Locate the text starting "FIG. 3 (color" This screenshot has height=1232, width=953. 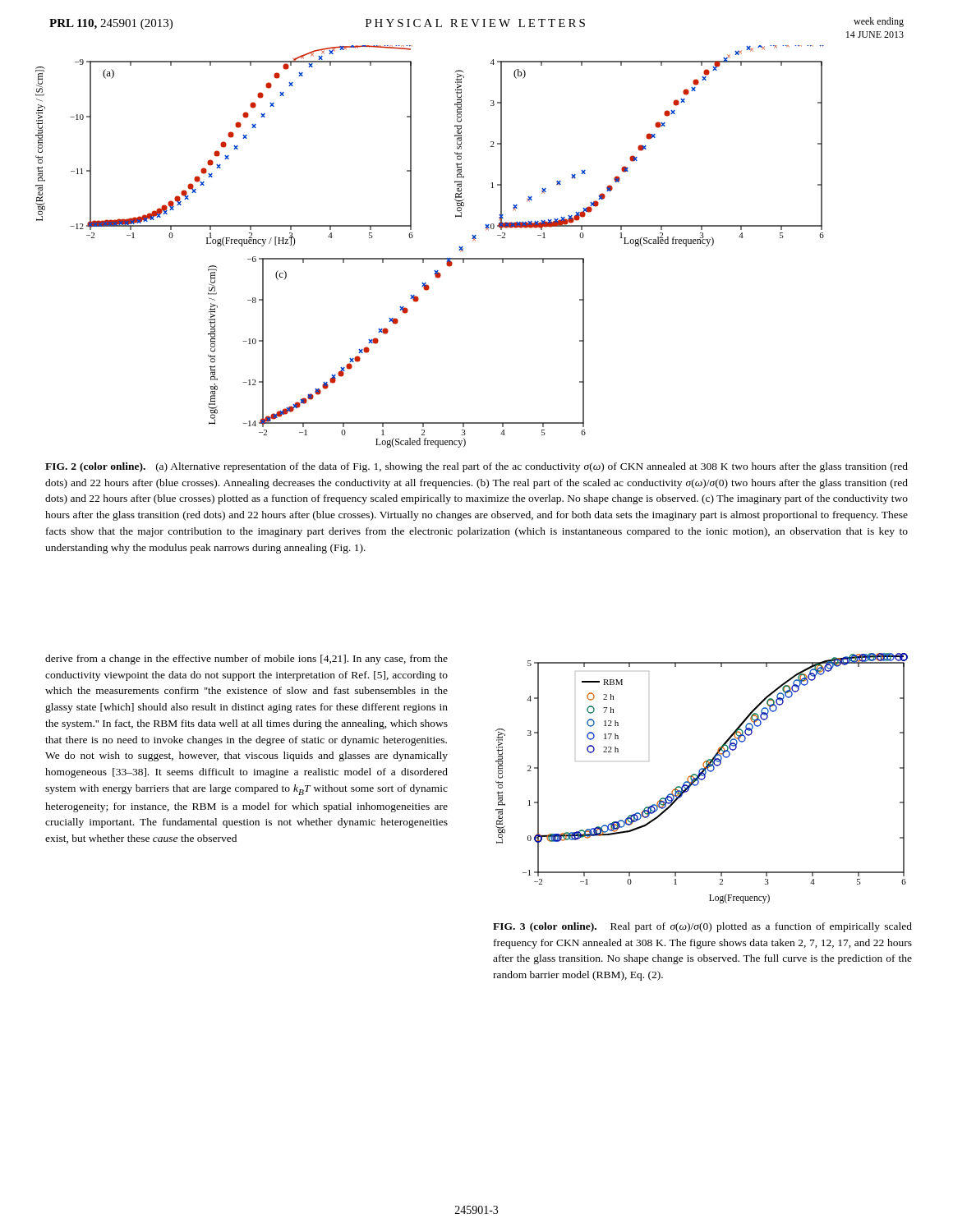(702, 950)
